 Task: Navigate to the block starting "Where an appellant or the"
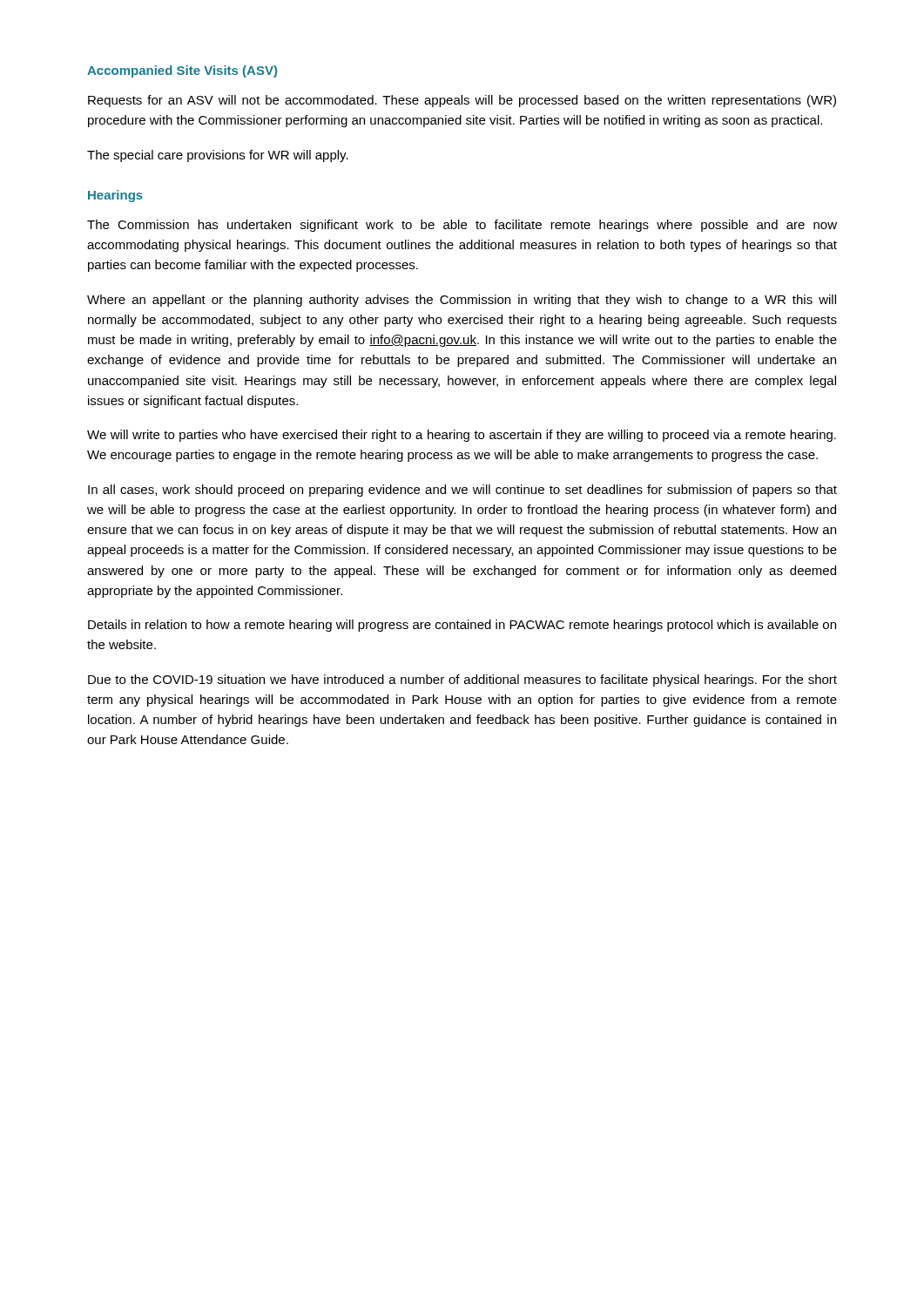click(462, 349)
